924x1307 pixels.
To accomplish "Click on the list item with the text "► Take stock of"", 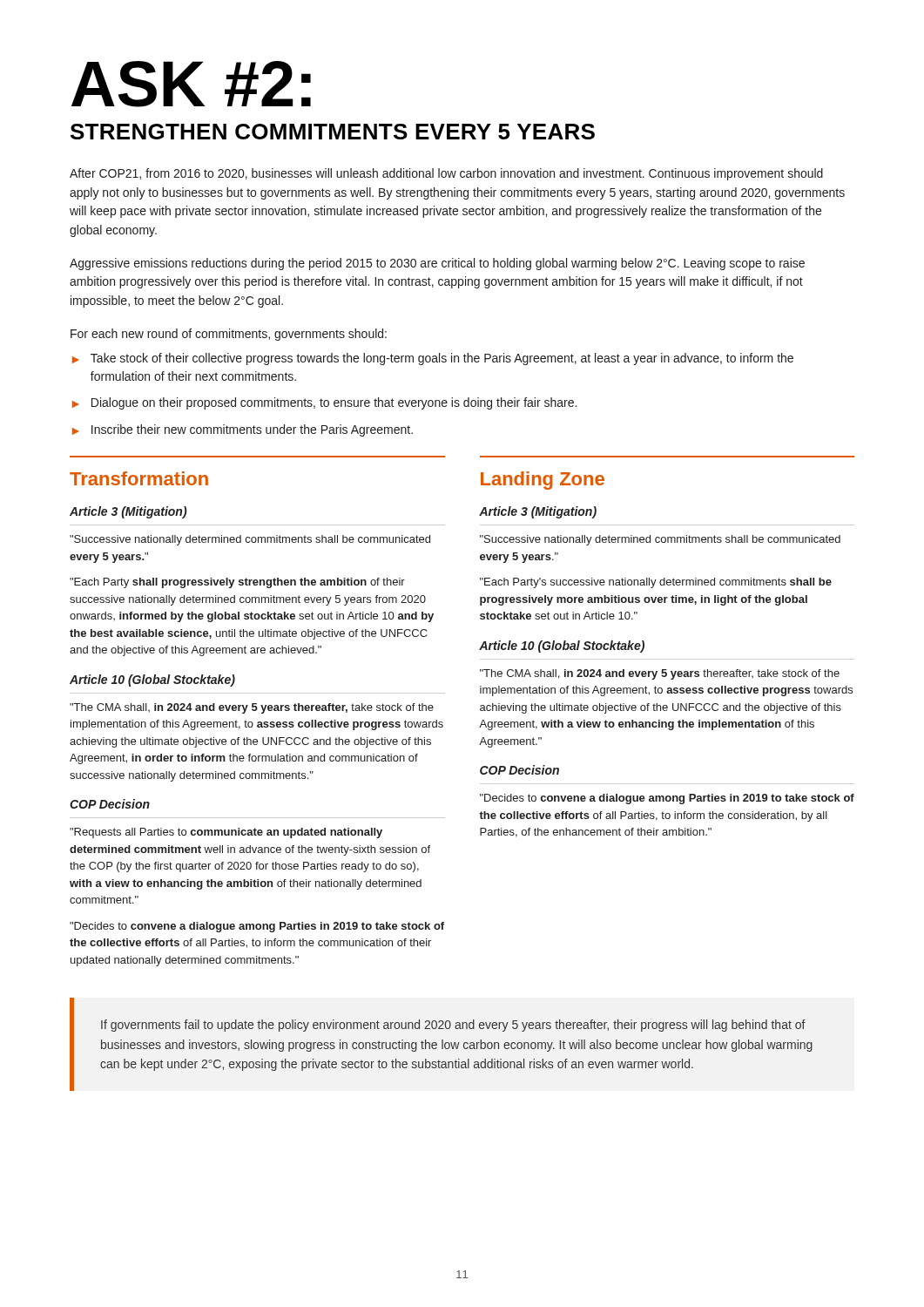I will [x=462, y=368].
